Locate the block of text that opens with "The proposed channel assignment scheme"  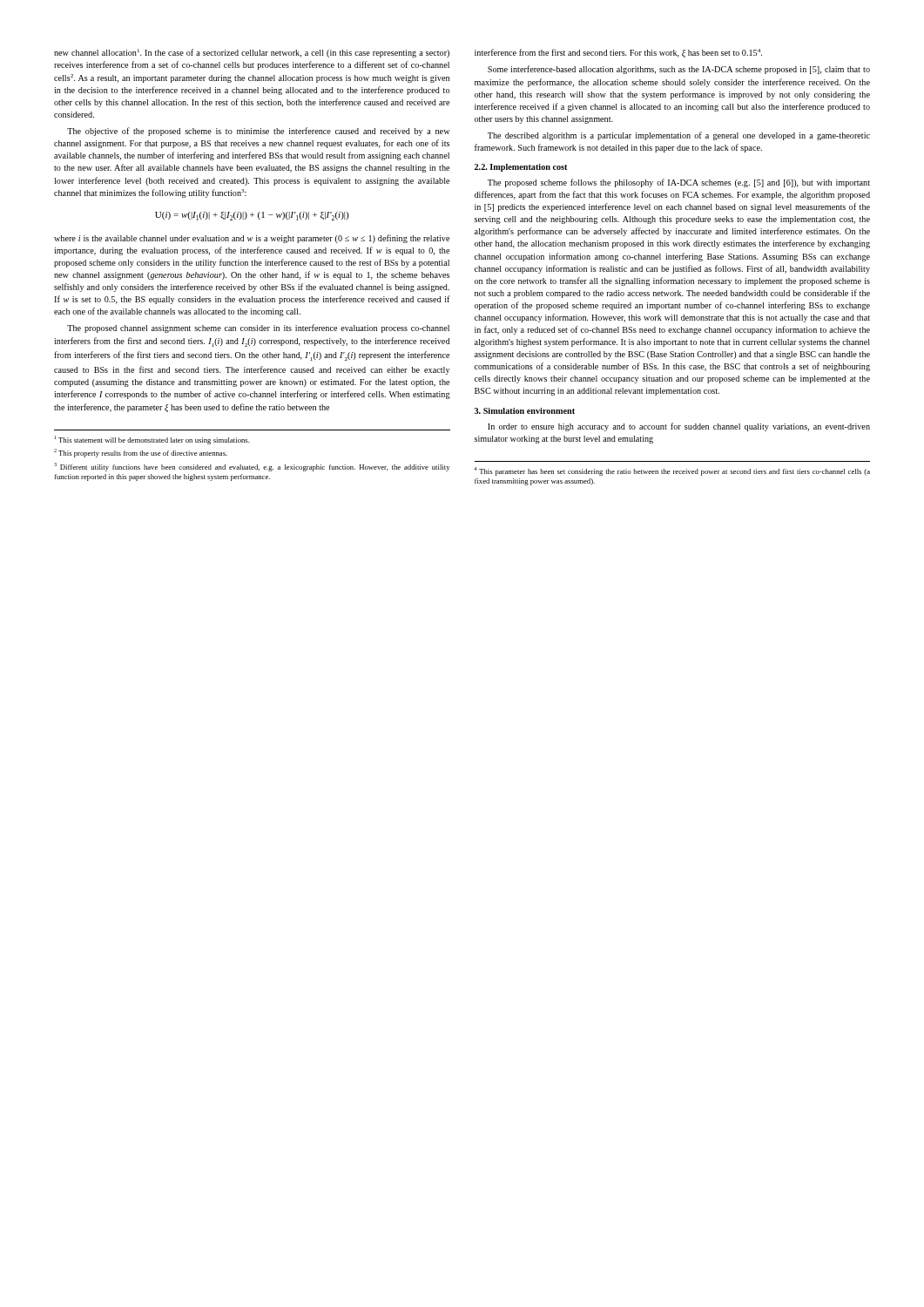tap(252, 368)
